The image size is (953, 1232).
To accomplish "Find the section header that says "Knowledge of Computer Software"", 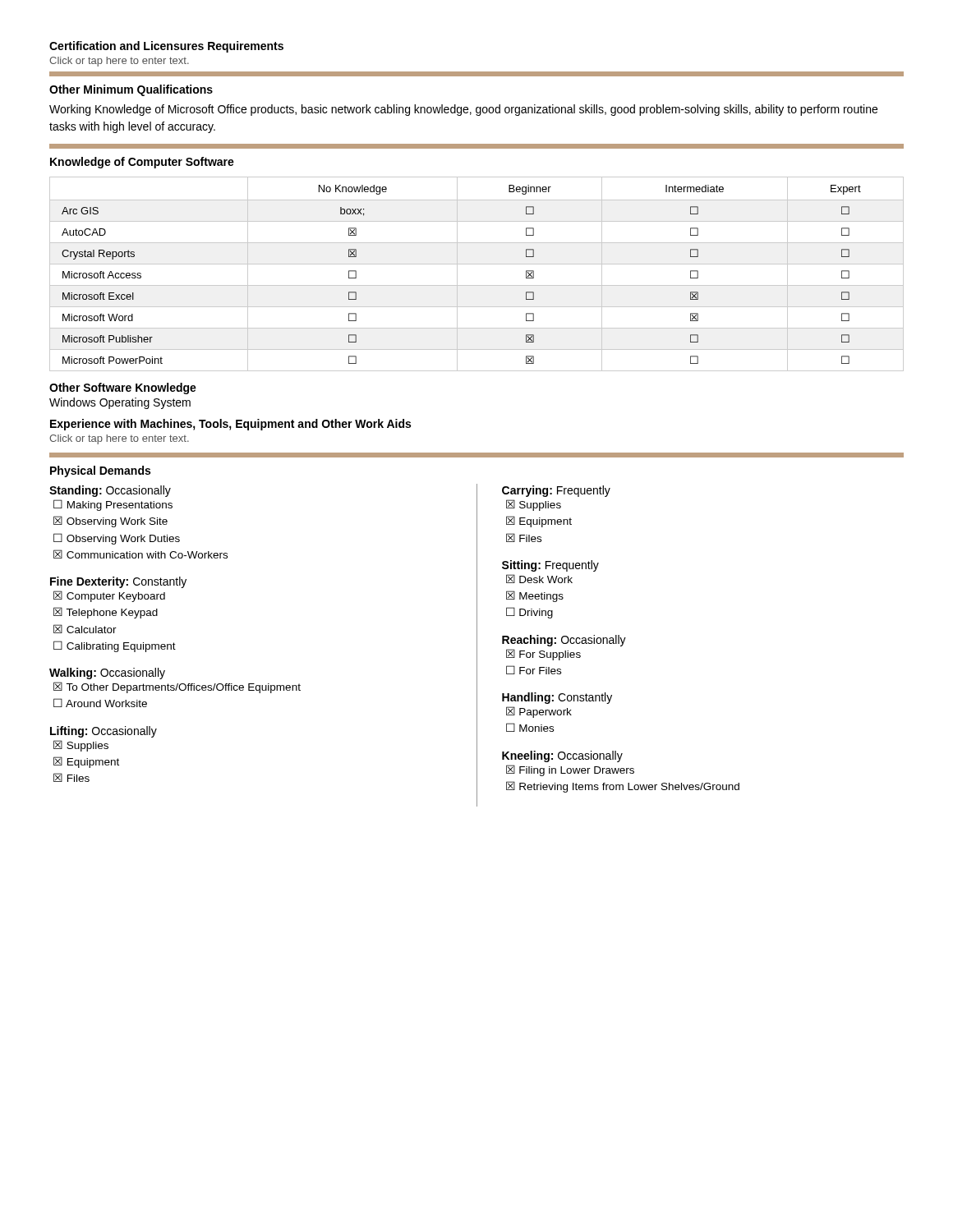I will tap(142, 162).
